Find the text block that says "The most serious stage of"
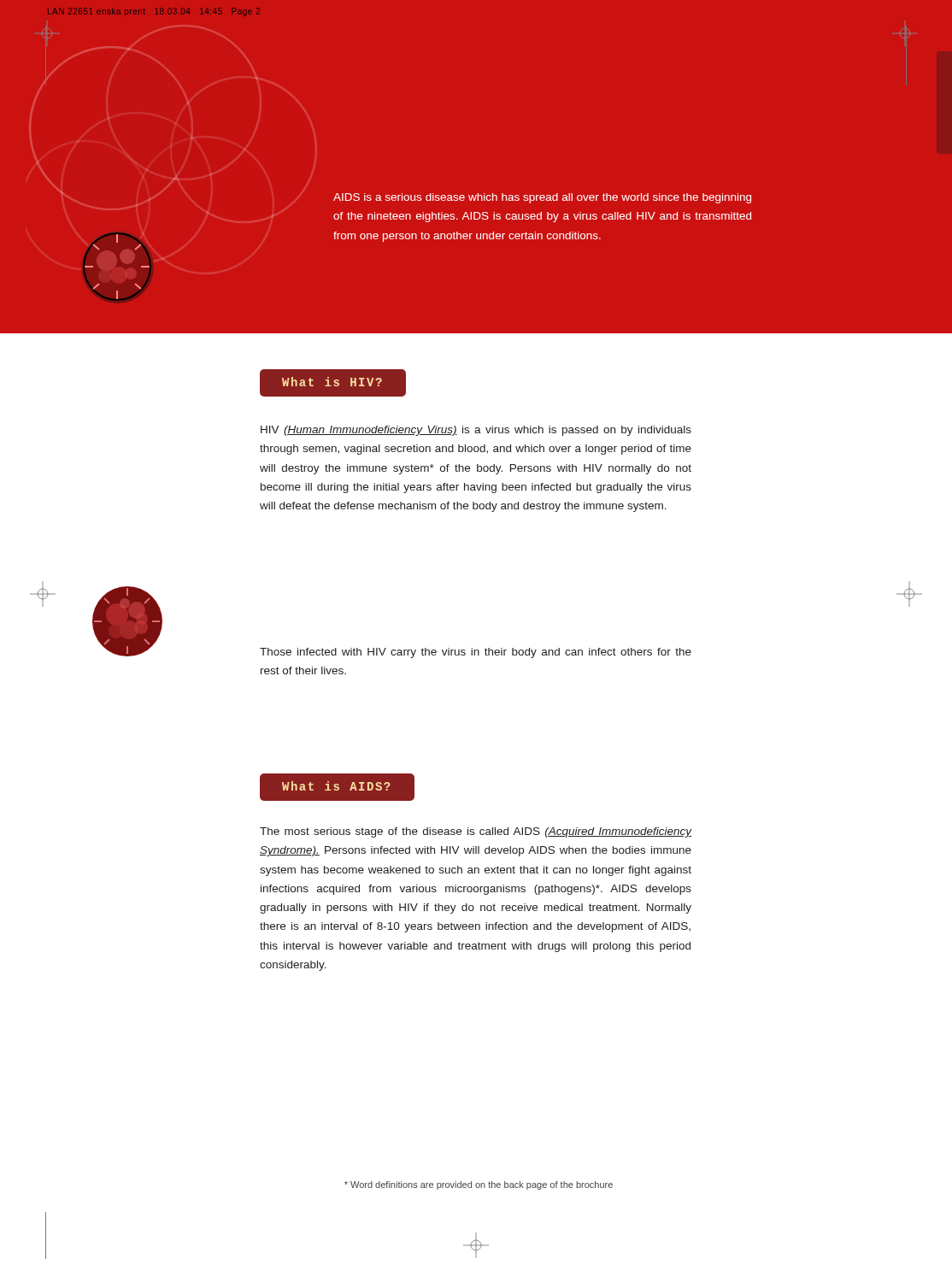The height and width of the screenshot is (1282, 952). [x=476, y=898]
